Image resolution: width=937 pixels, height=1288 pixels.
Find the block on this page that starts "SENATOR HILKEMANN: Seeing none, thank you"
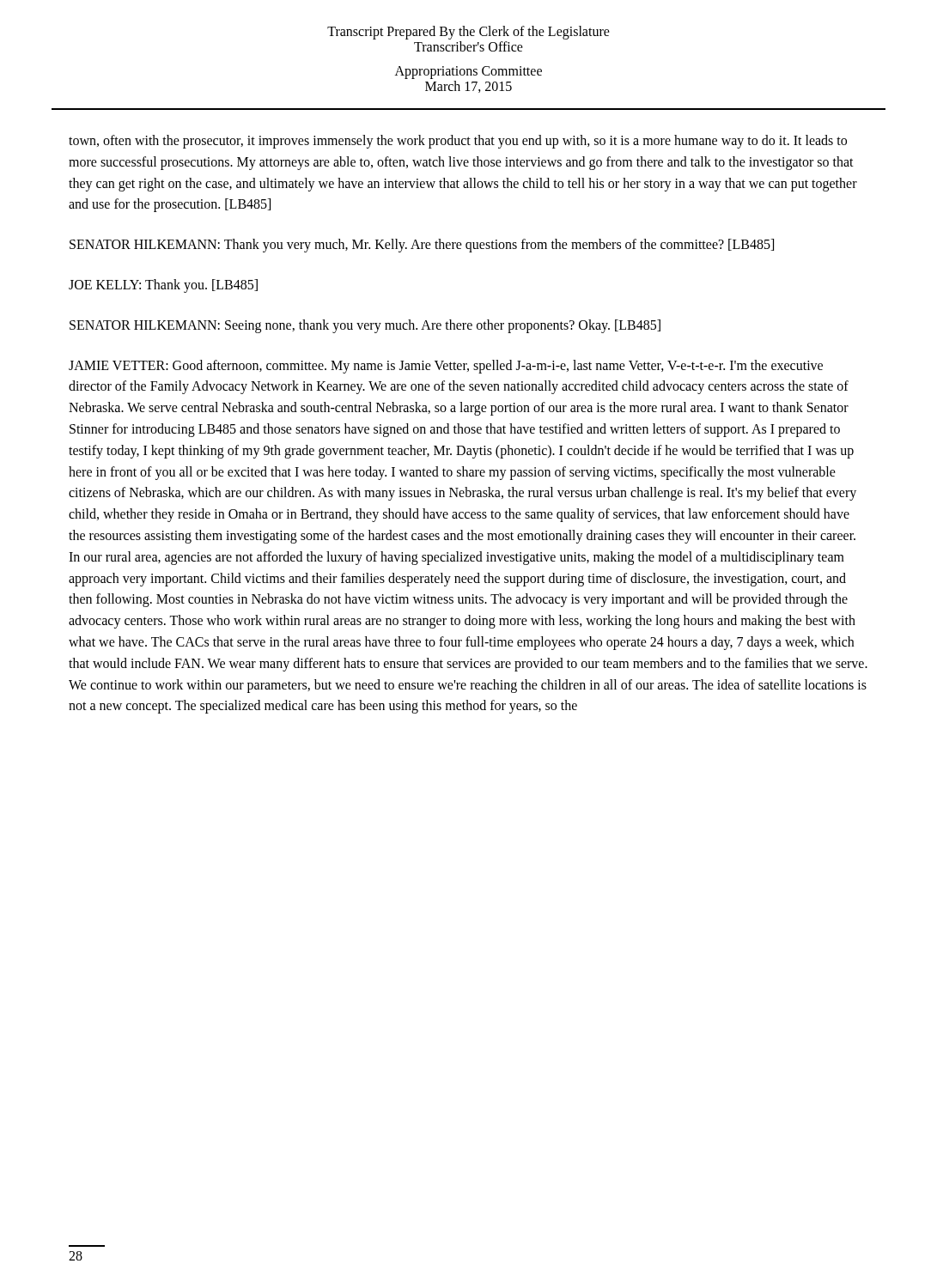(365, 325)
